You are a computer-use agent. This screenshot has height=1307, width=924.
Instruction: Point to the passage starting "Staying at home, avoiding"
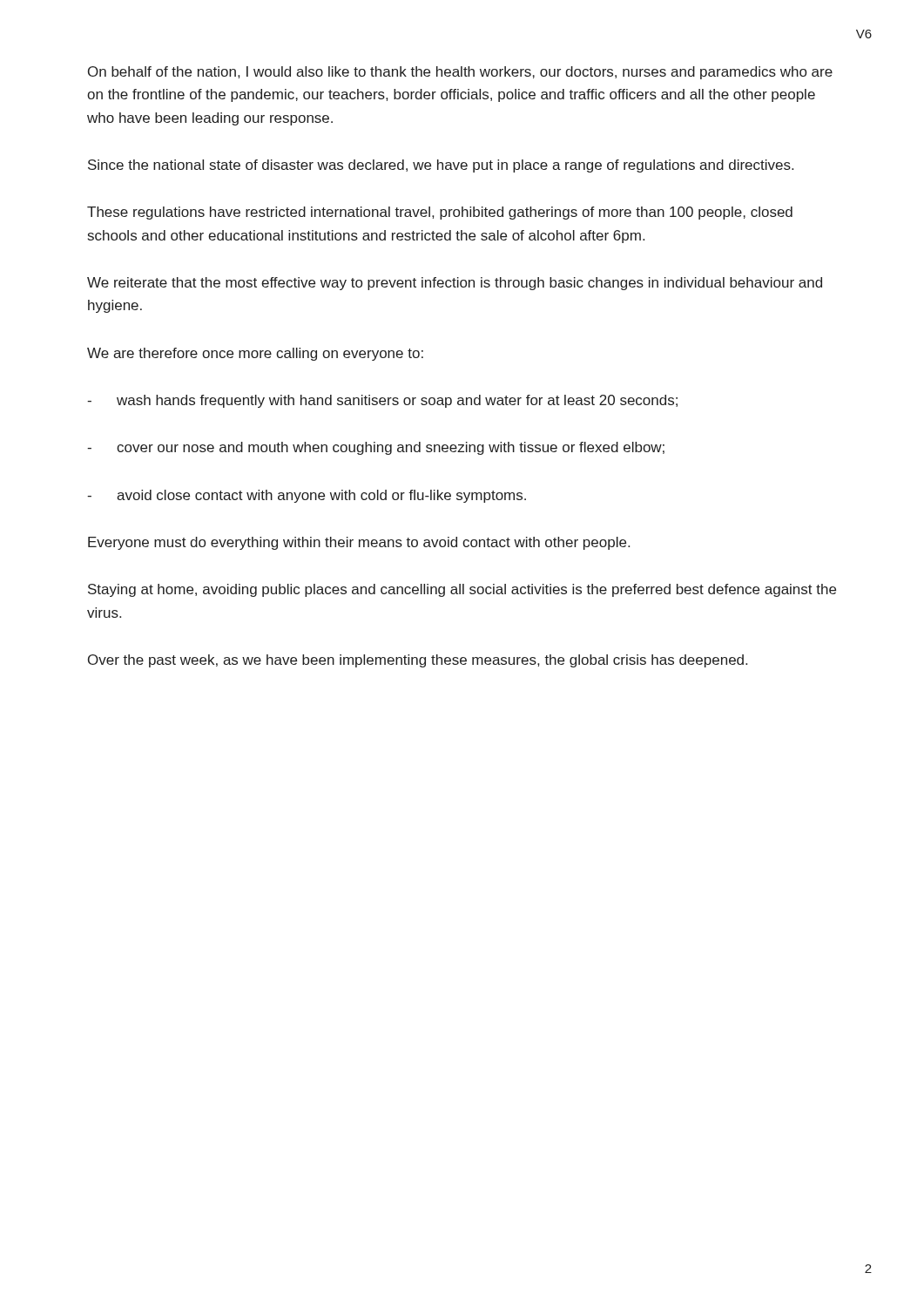pos(462,601)
